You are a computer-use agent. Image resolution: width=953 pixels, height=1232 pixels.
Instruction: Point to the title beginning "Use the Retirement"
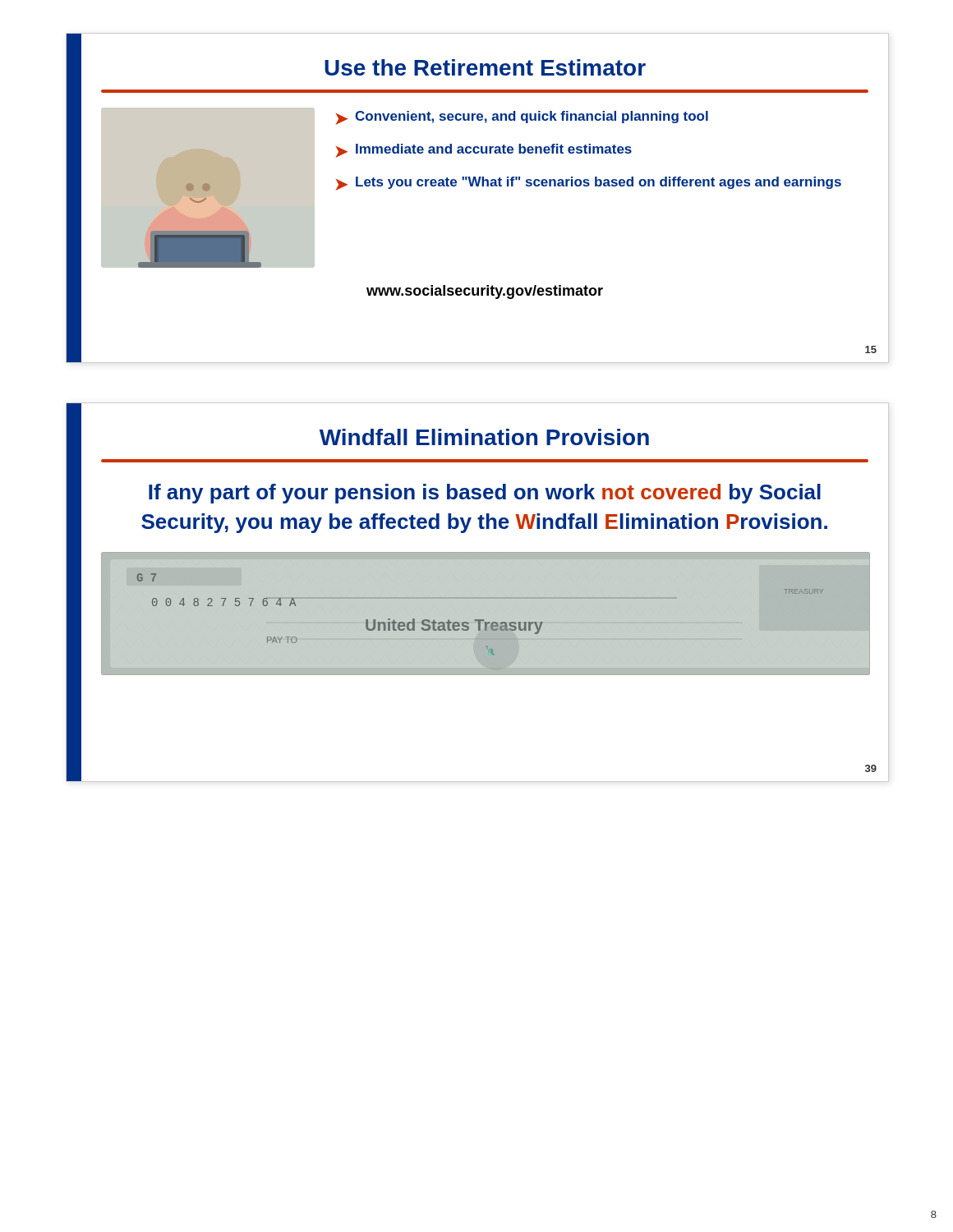pos(485,68)
